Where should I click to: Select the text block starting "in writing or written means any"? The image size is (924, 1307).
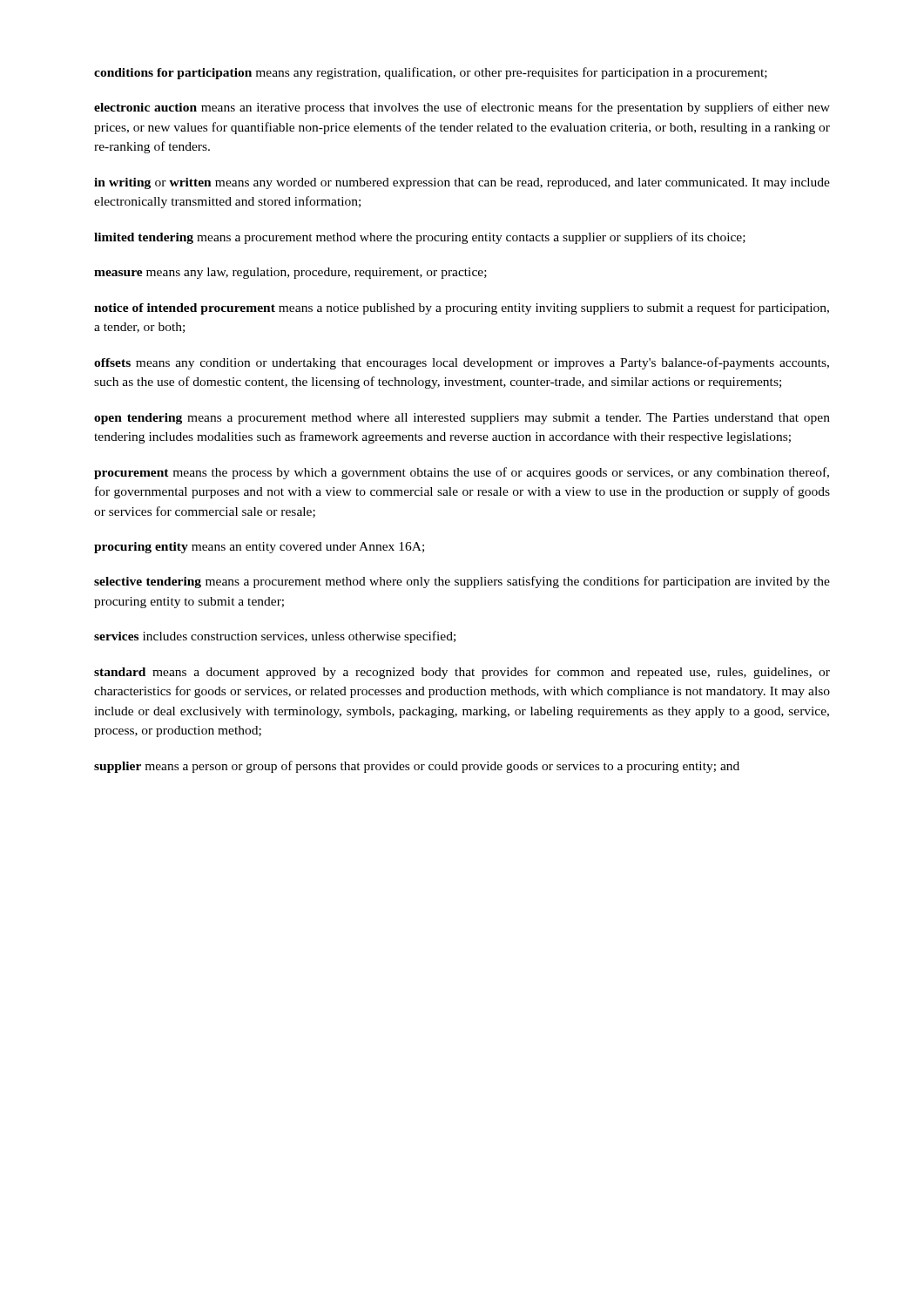click(462, 191)
